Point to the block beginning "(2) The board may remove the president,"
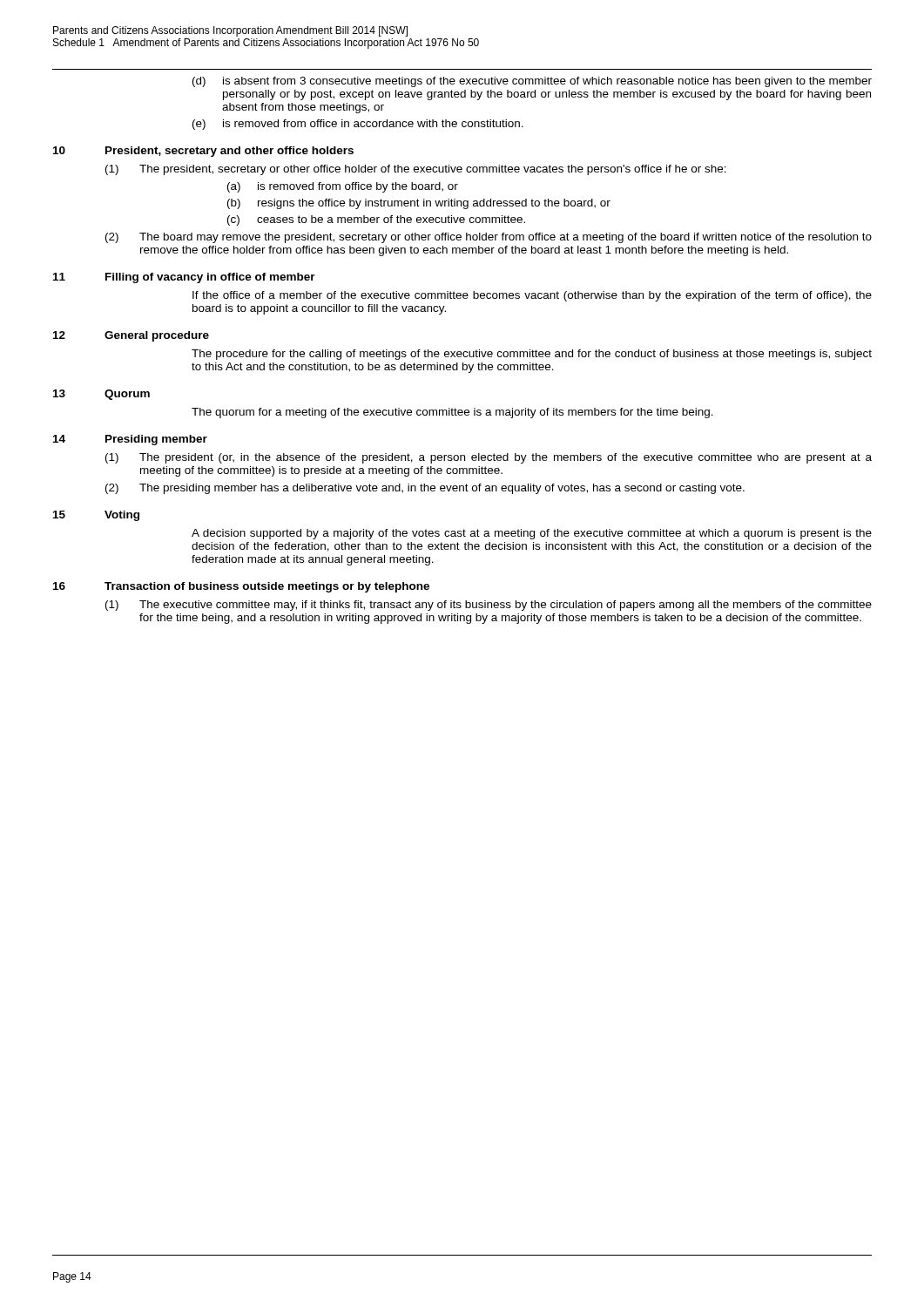The height and width of the screenshot is (1307, 924). 488,243
